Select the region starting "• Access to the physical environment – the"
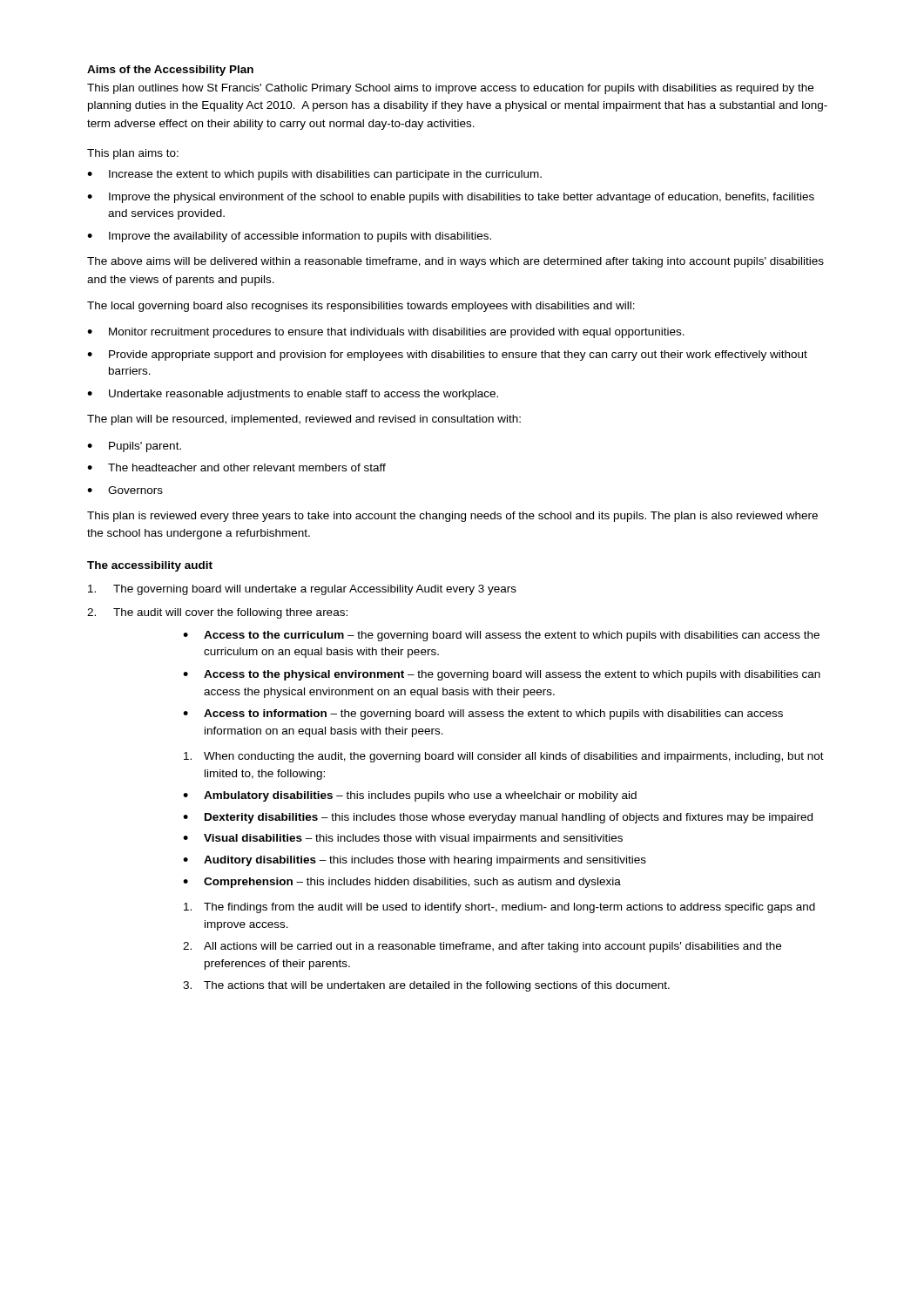 510,683
